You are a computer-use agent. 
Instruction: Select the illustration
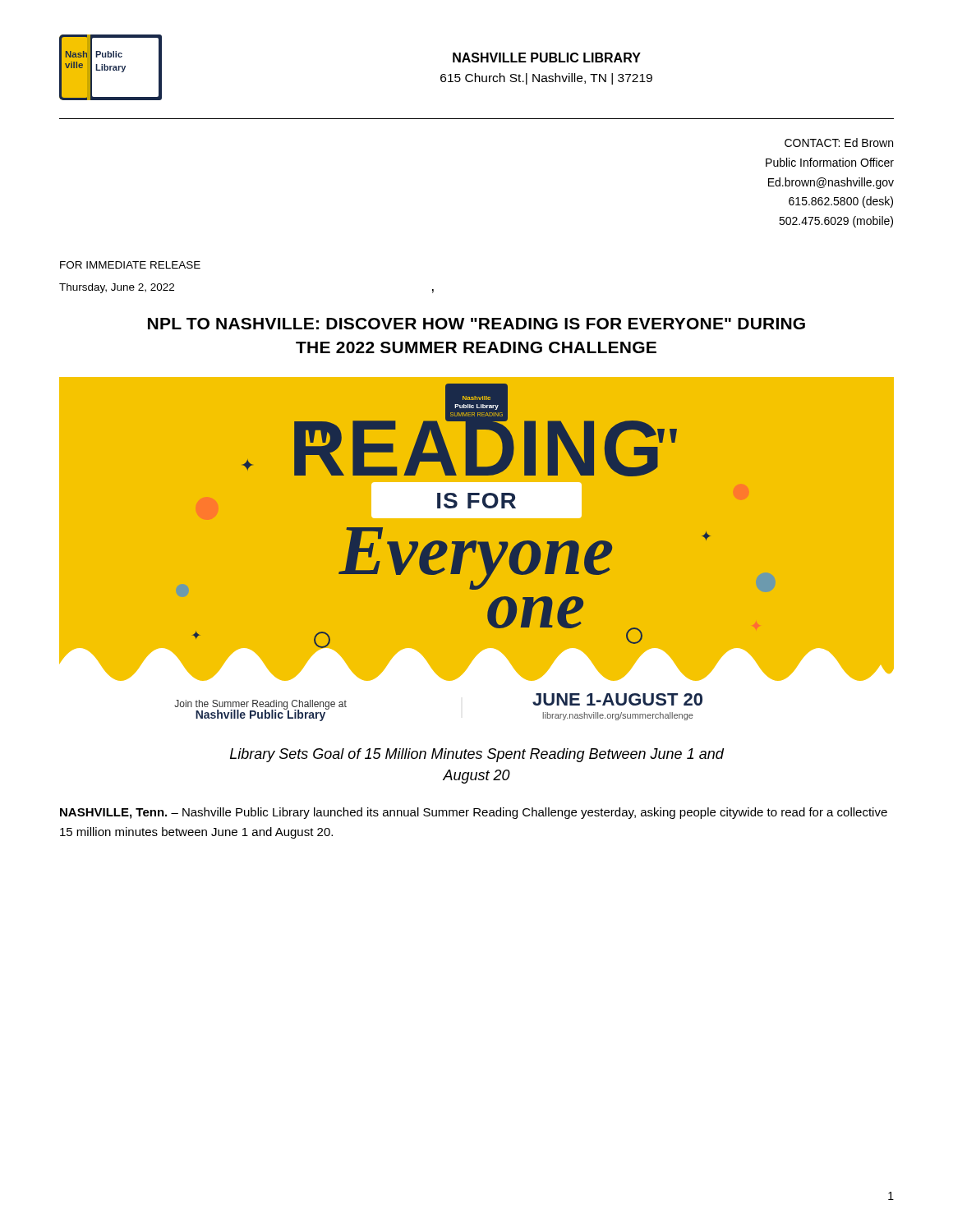476,551
